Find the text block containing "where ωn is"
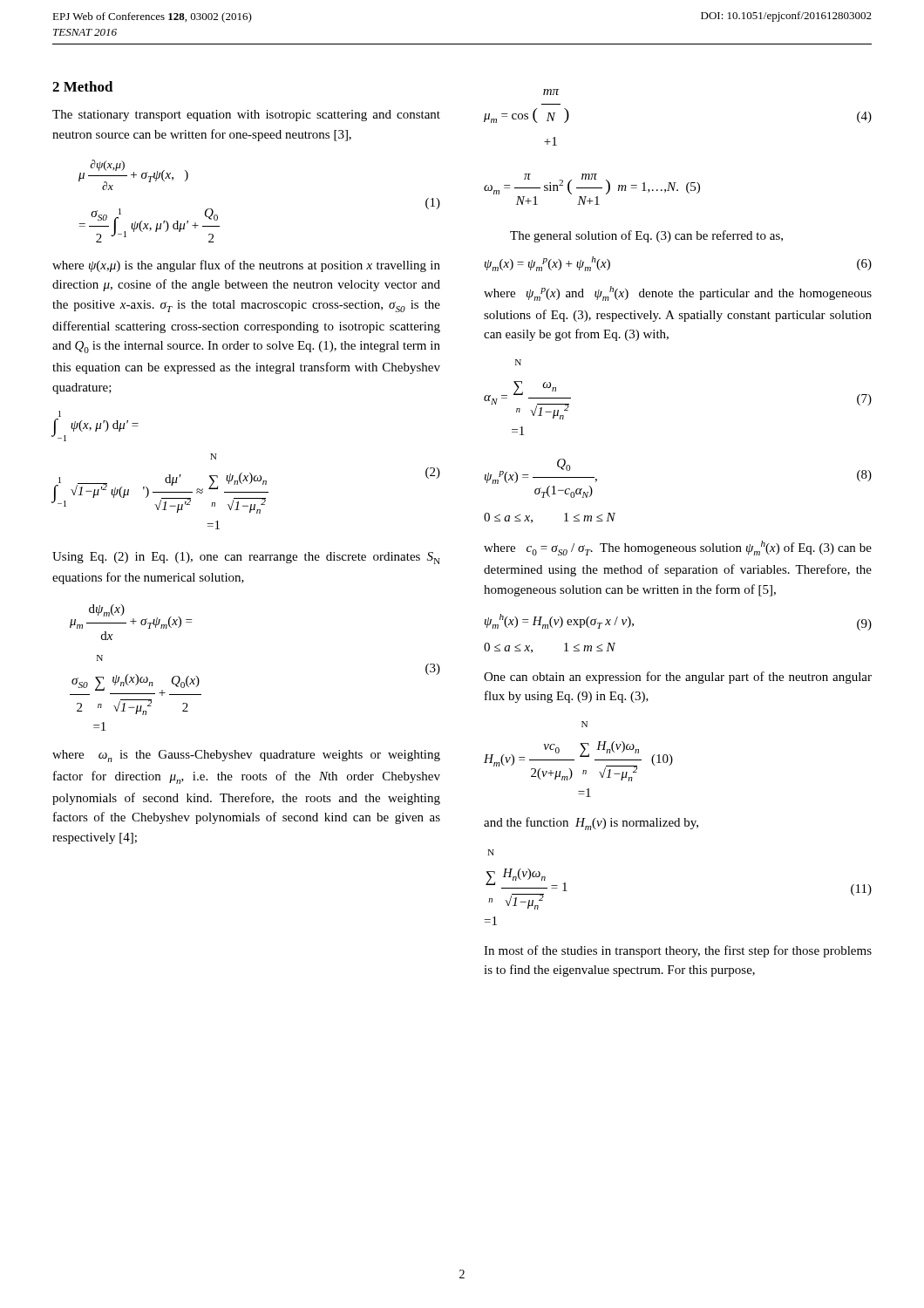 (x=246, y=795)
